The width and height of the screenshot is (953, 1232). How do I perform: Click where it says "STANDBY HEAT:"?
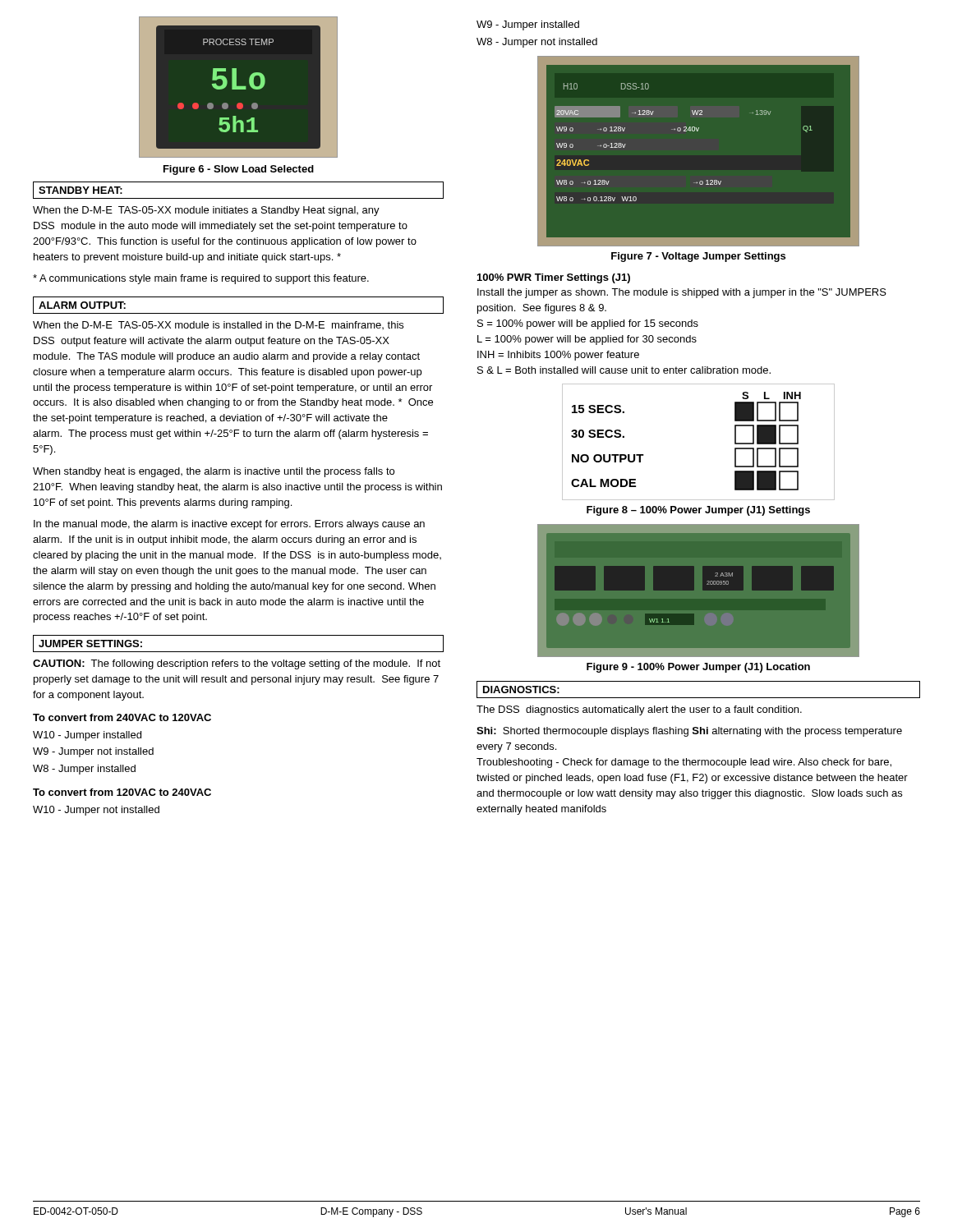(81, 190)
